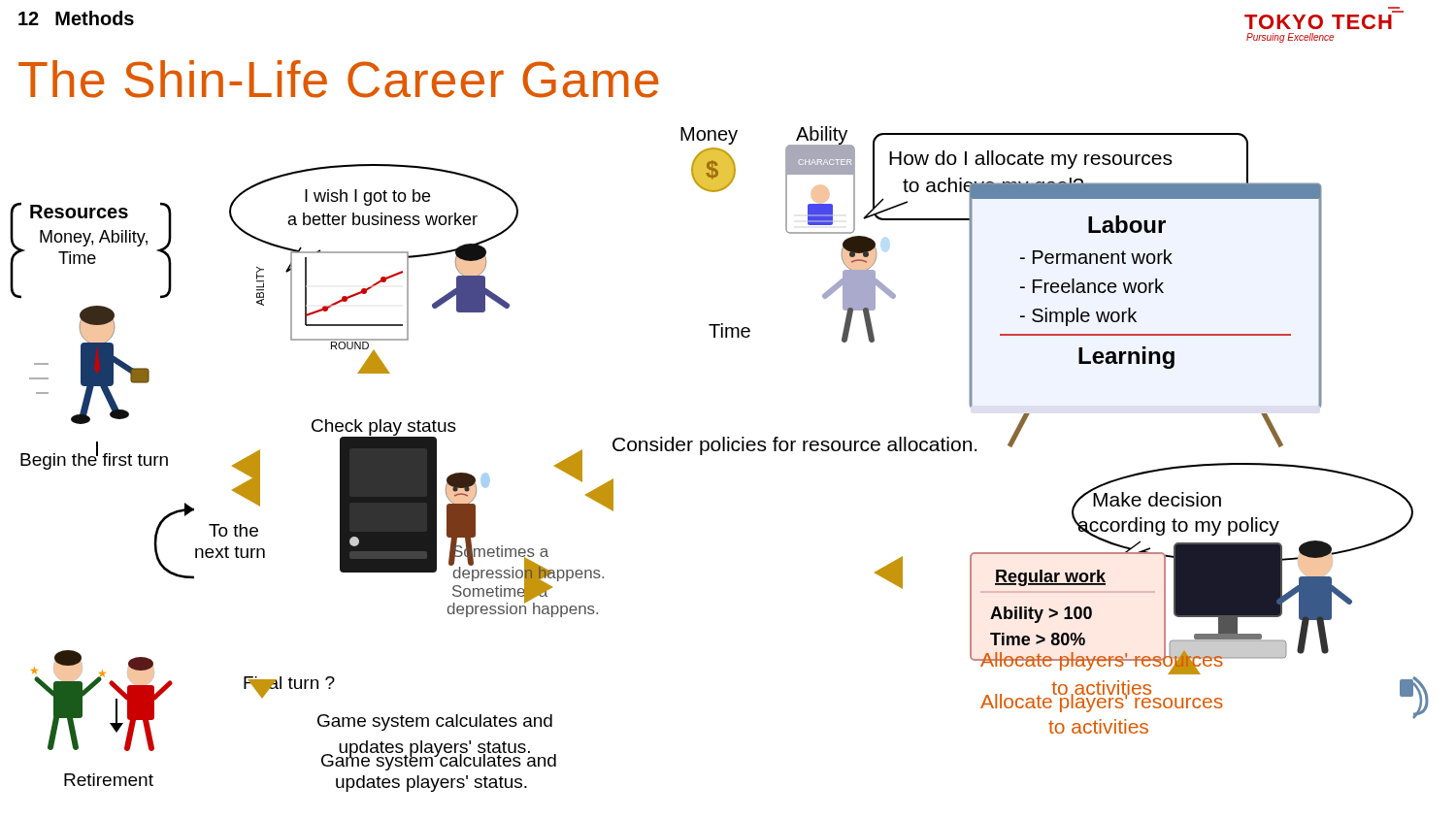1456x819 pixels.
Task: Click where it says "Sometimes adepression happens."
Action: (529, 562)
